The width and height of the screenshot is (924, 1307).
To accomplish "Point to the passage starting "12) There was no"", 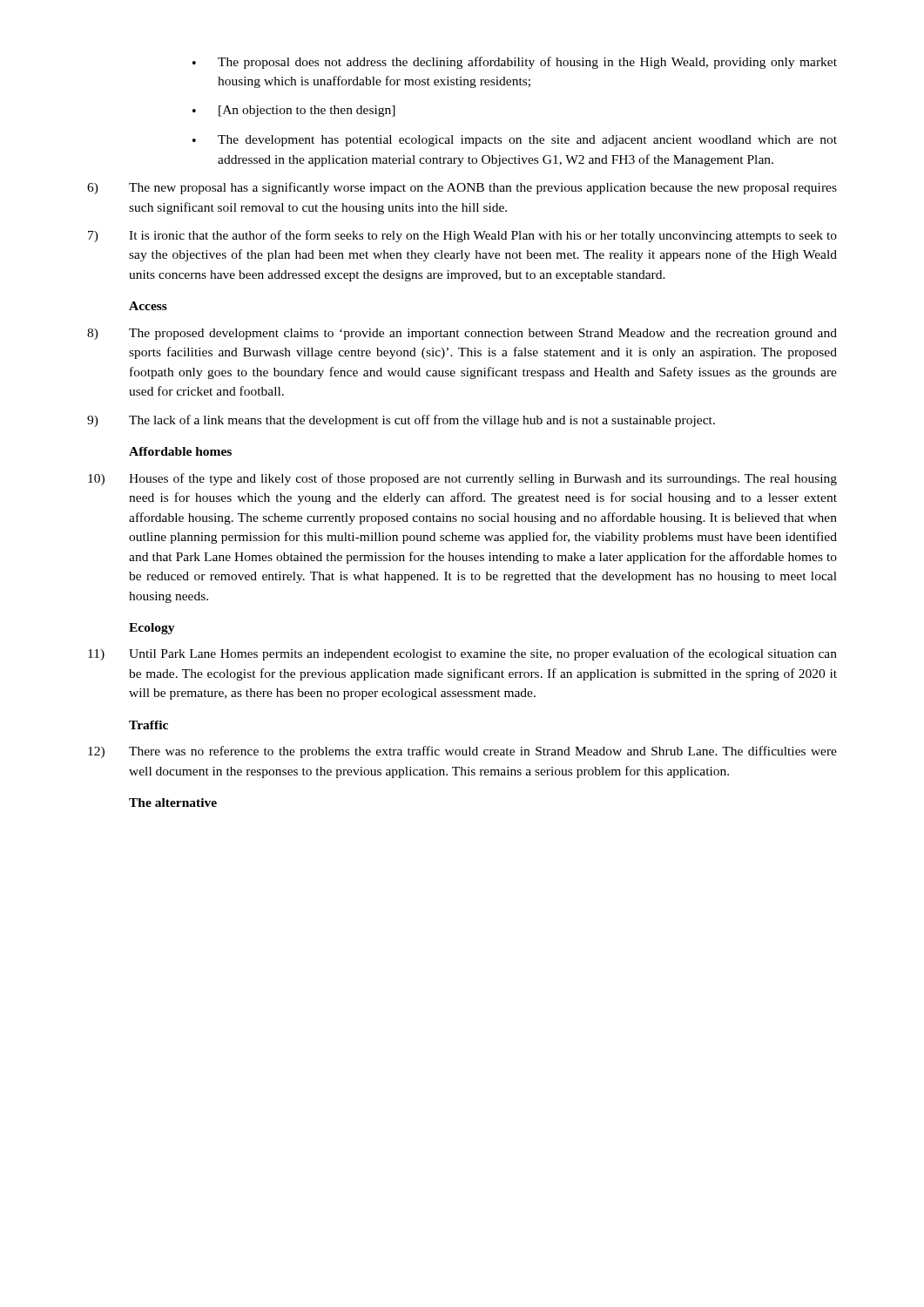I will [462, 761].
